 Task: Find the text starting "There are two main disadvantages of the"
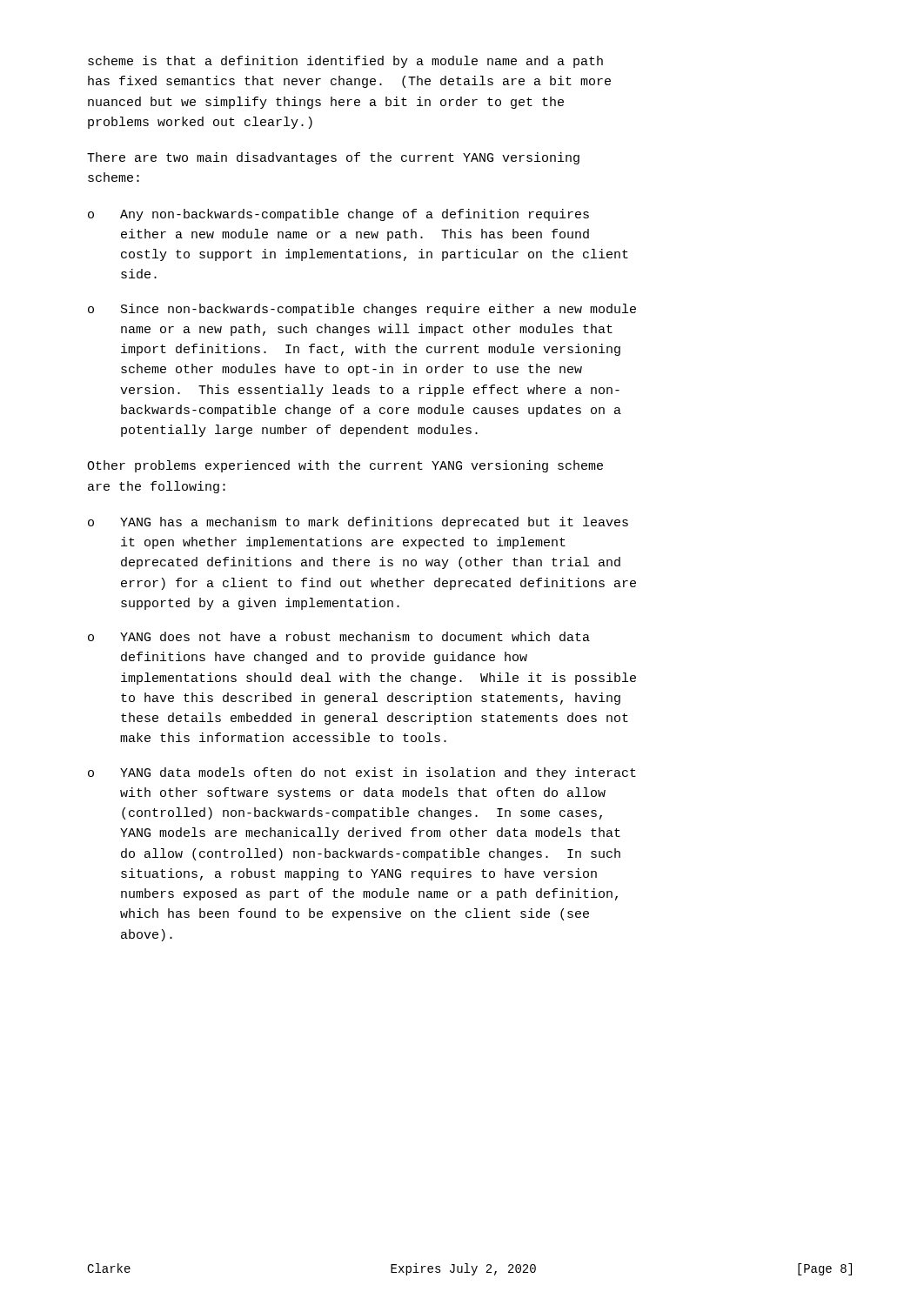[x=334, y=169]
